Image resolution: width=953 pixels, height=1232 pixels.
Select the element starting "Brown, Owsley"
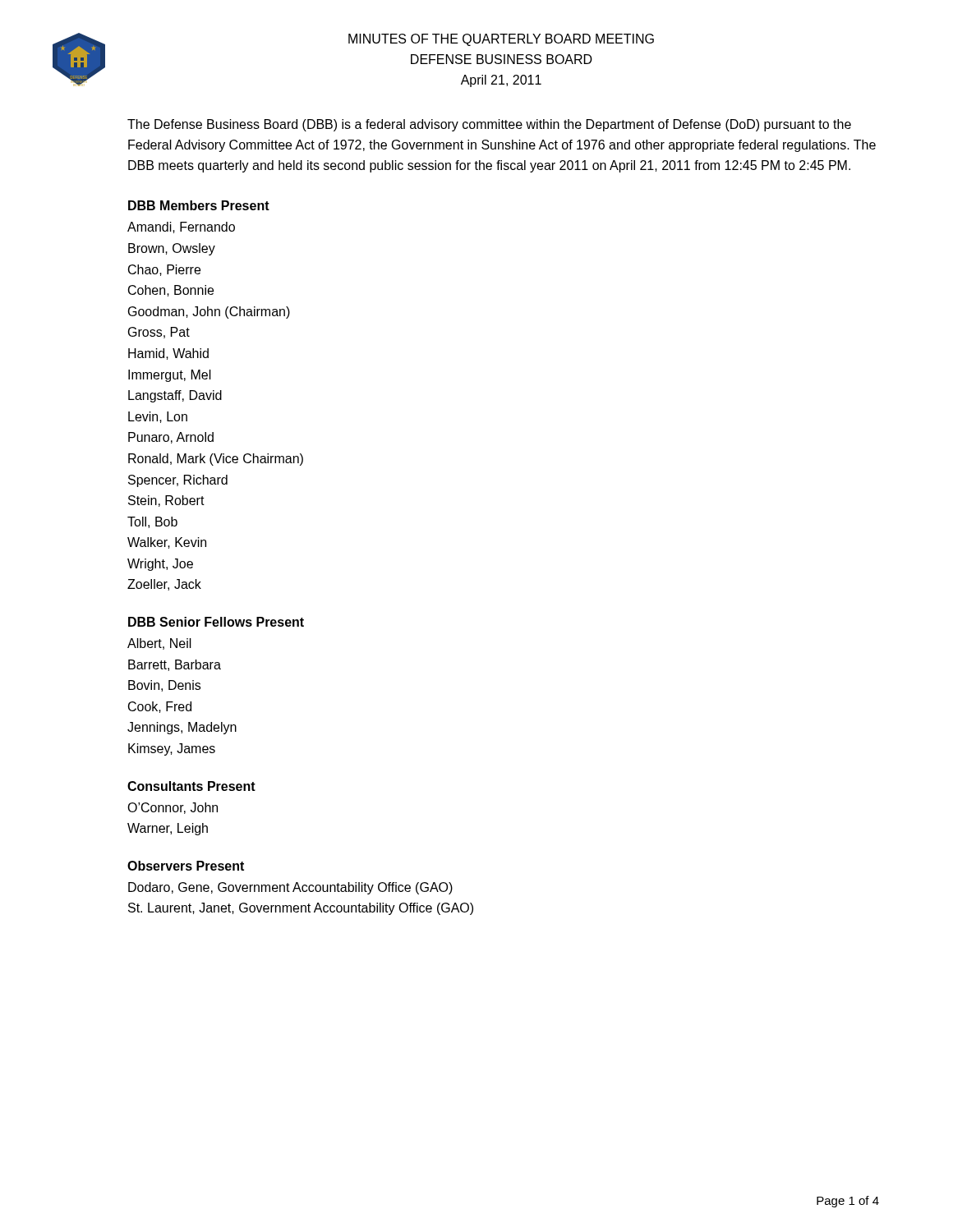pos(171,248)
